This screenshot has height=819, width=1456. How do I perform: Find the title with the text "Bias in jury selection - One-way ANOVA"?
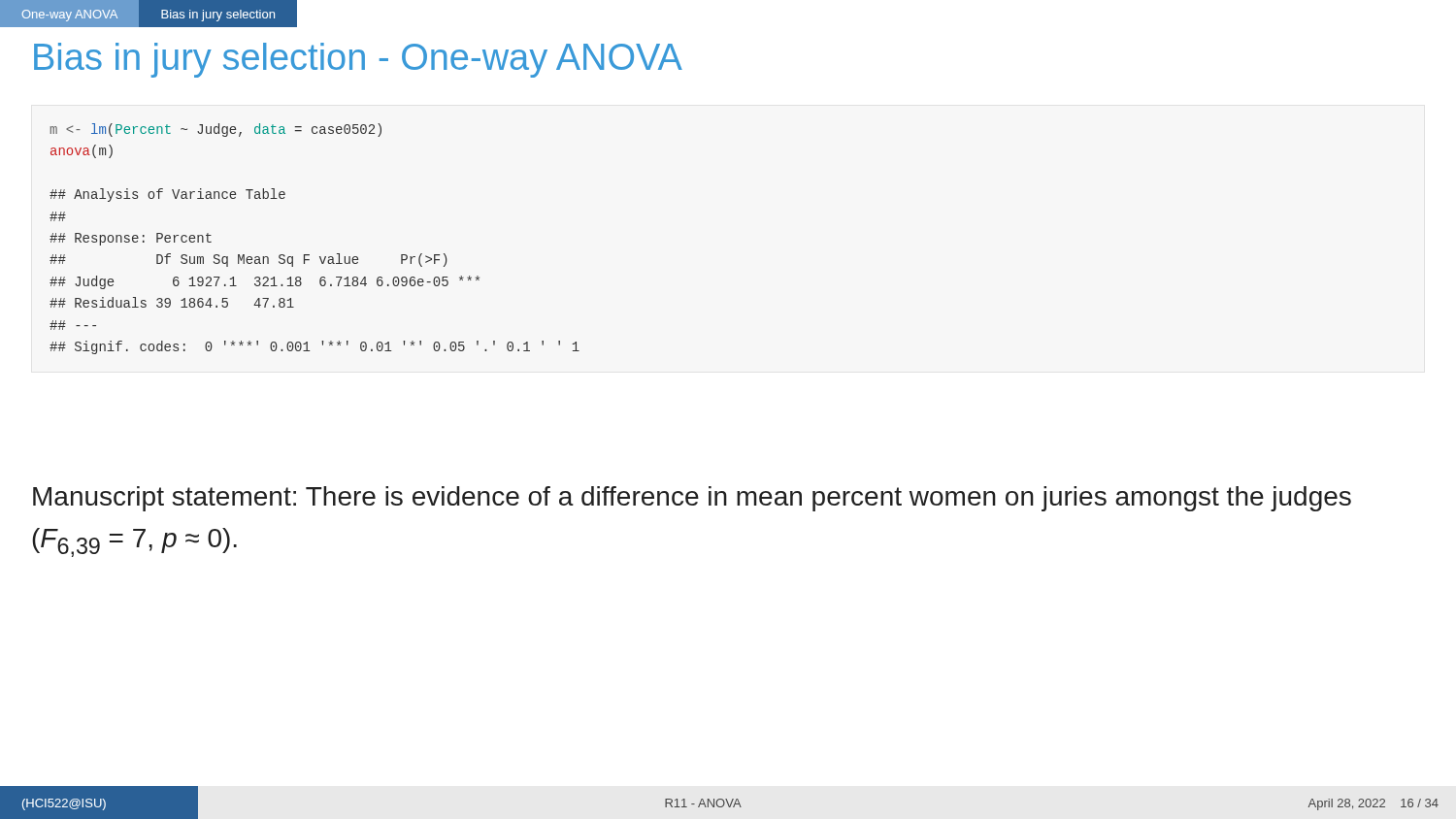click(357, 57)
